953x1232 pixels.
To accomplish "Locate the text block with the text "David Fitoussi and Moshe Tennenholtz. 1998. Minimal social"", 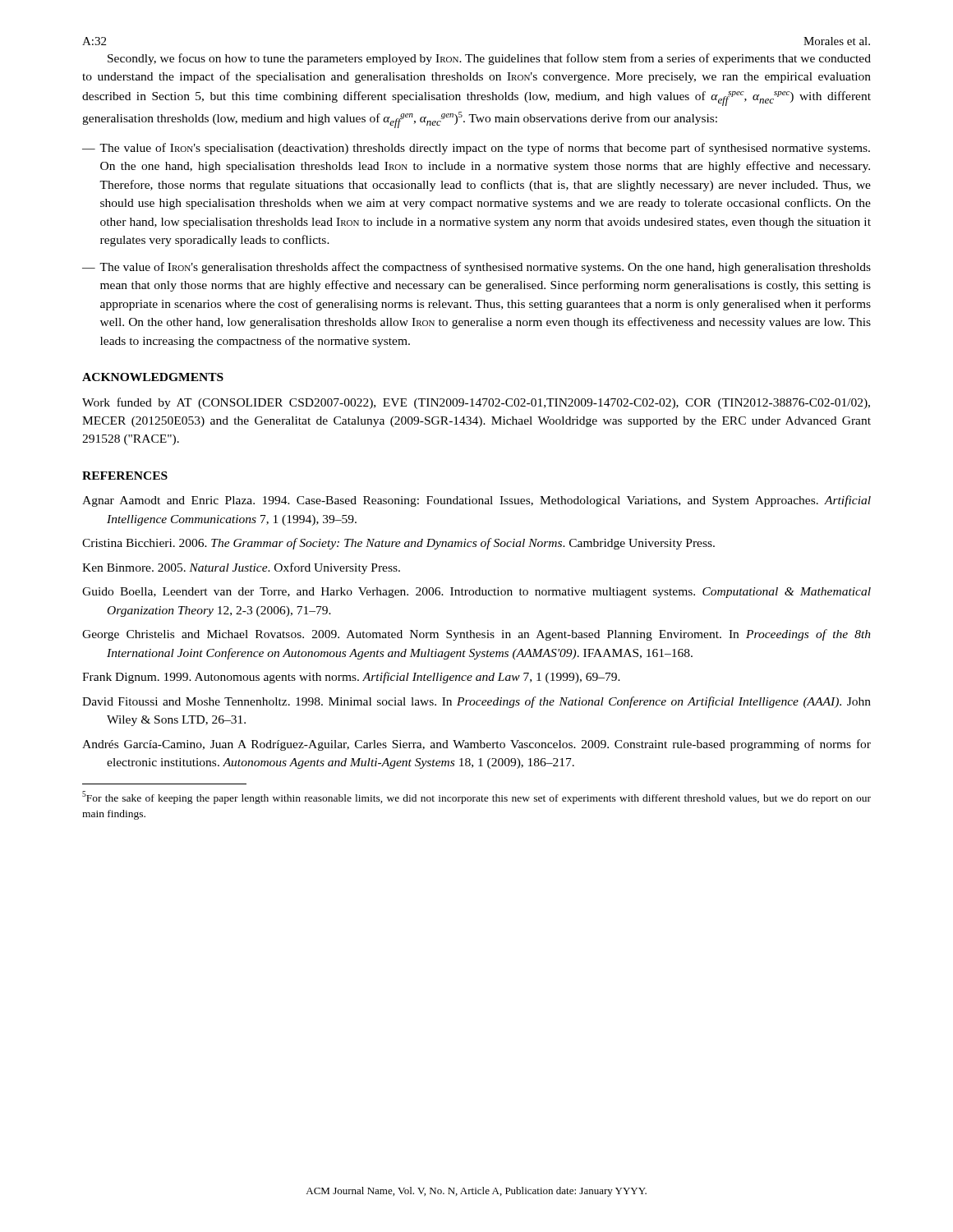I will (476, 710).
